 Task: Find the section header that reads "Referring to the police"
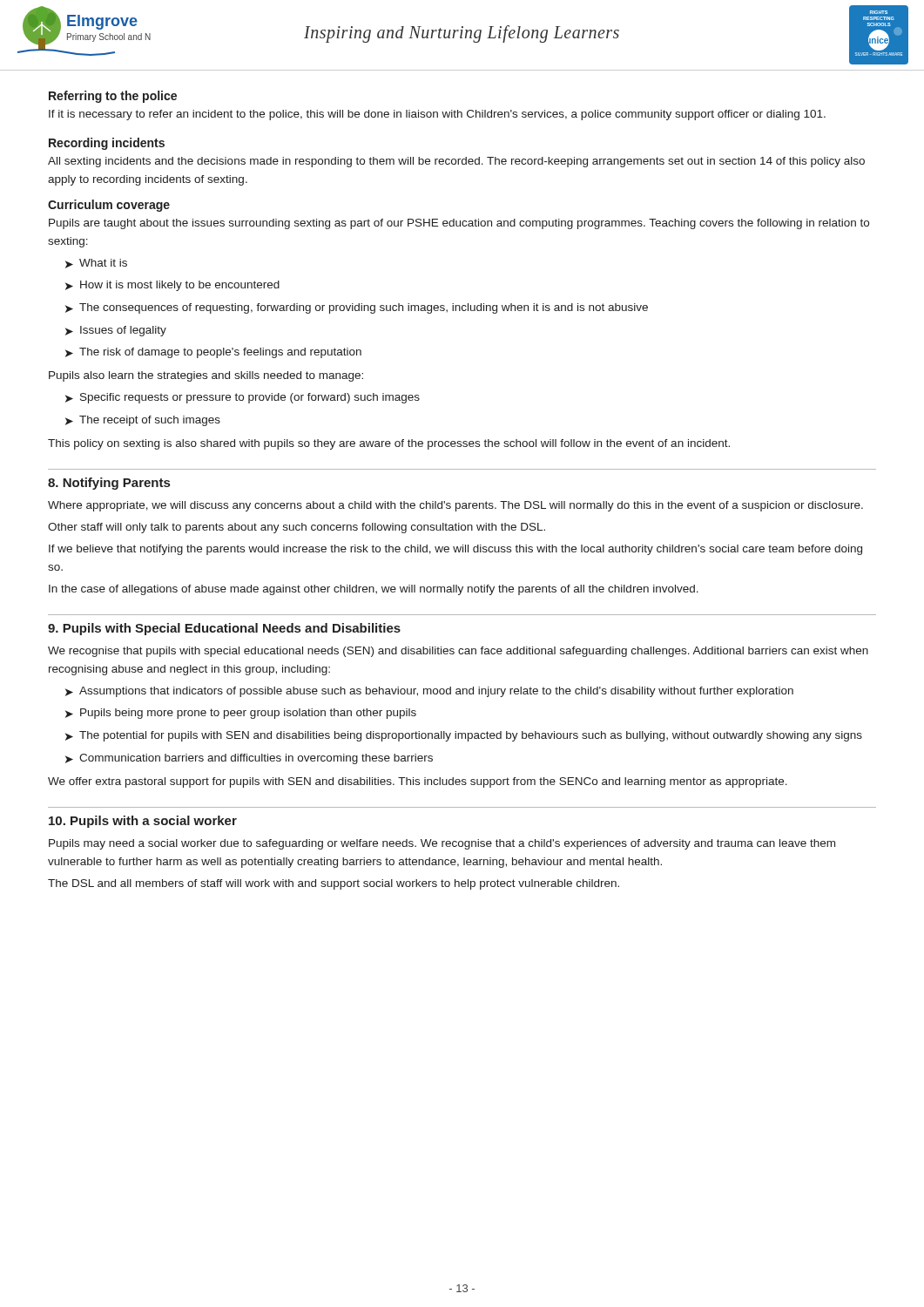pyautogui.click(x=113, y=96)
